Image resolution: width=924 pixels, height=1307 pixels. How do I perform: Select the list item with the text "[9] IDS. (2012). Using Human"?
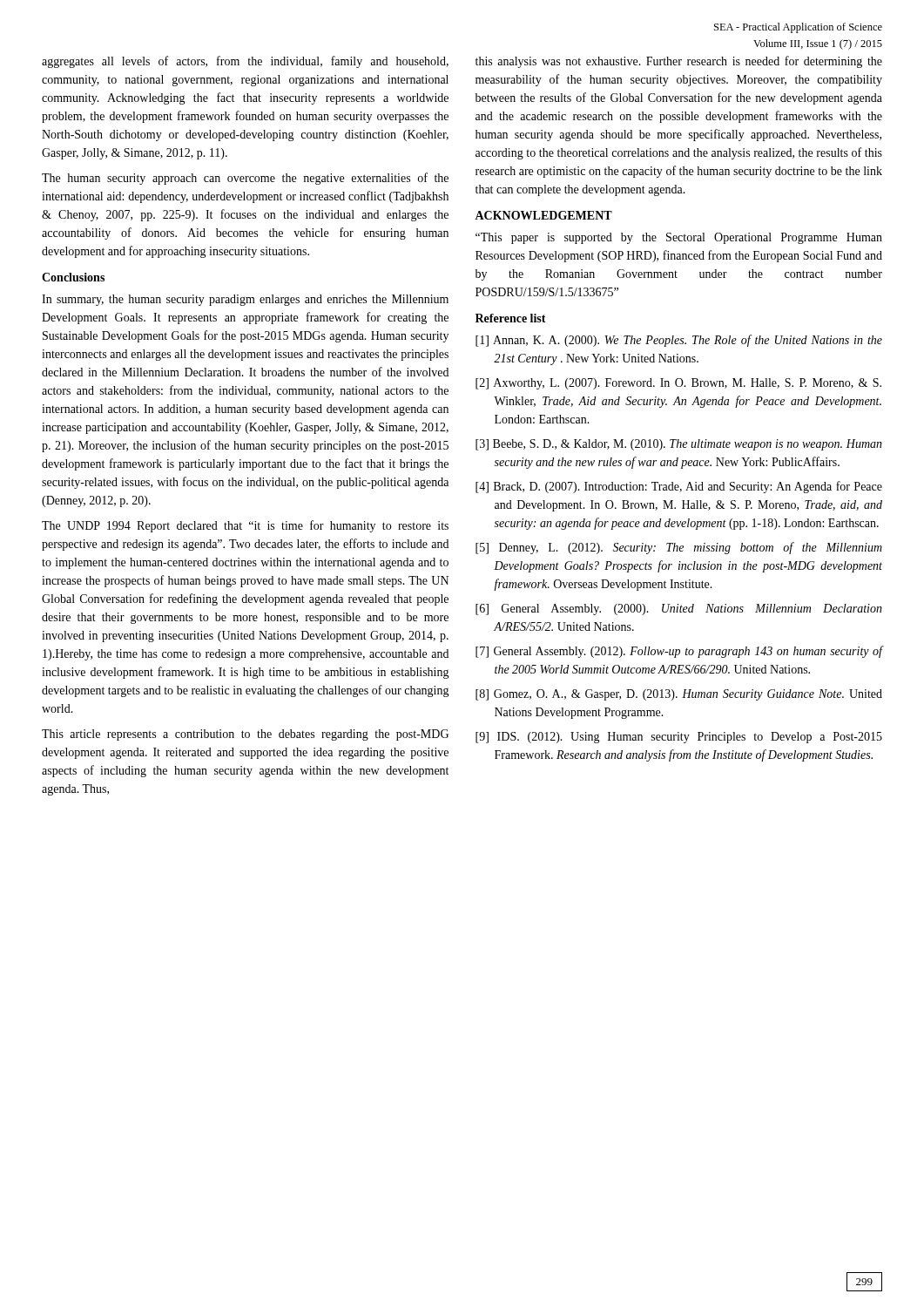pos(679,746)
